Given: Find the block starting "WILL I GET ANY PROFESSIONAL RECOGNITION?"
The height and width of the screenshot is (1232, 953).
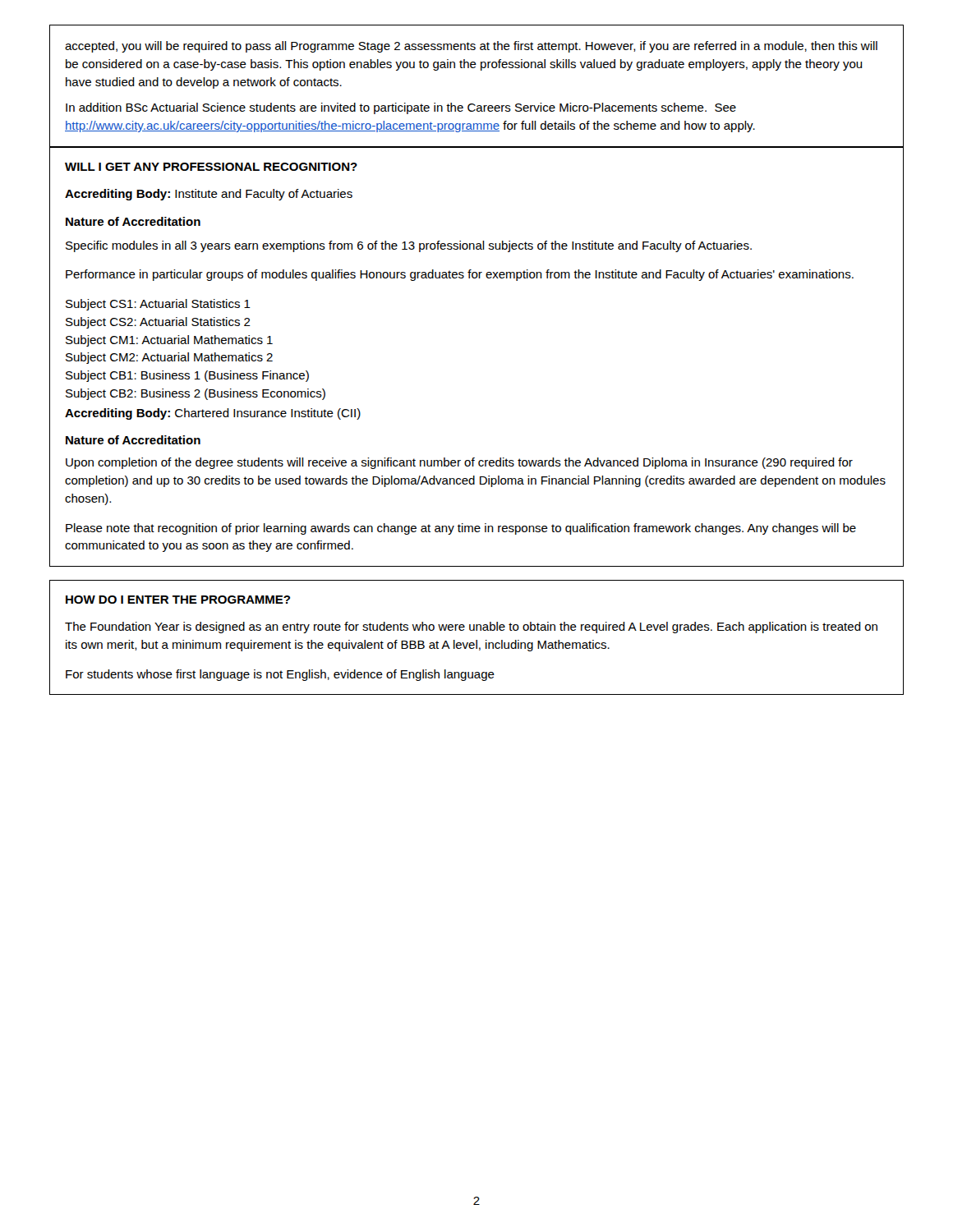Looking at the screenshot, I should coord(211,166).
